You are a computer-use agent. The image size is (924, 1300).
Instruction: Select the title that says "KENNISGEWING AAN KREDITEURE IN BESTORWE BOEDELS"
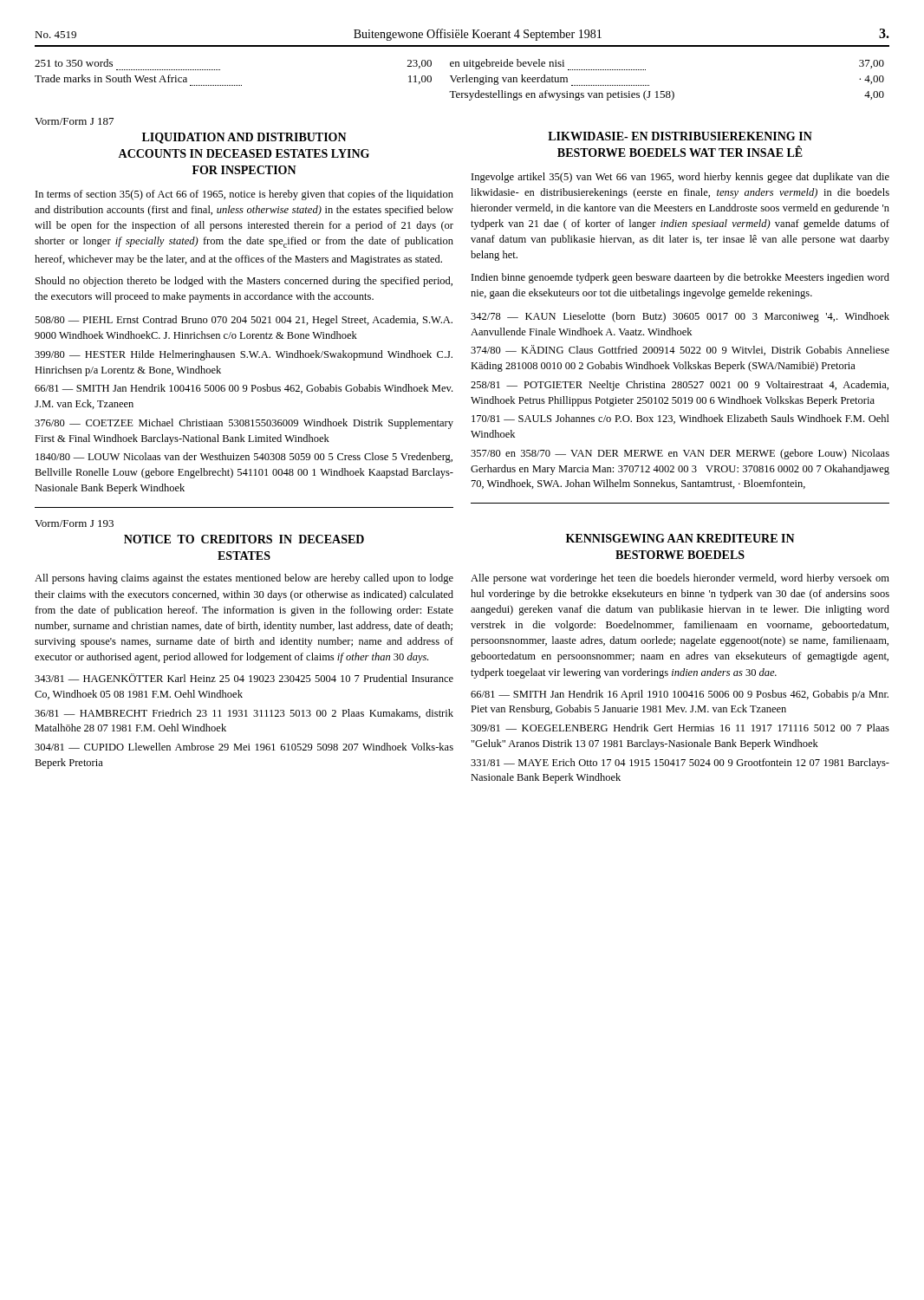[680, 547]
